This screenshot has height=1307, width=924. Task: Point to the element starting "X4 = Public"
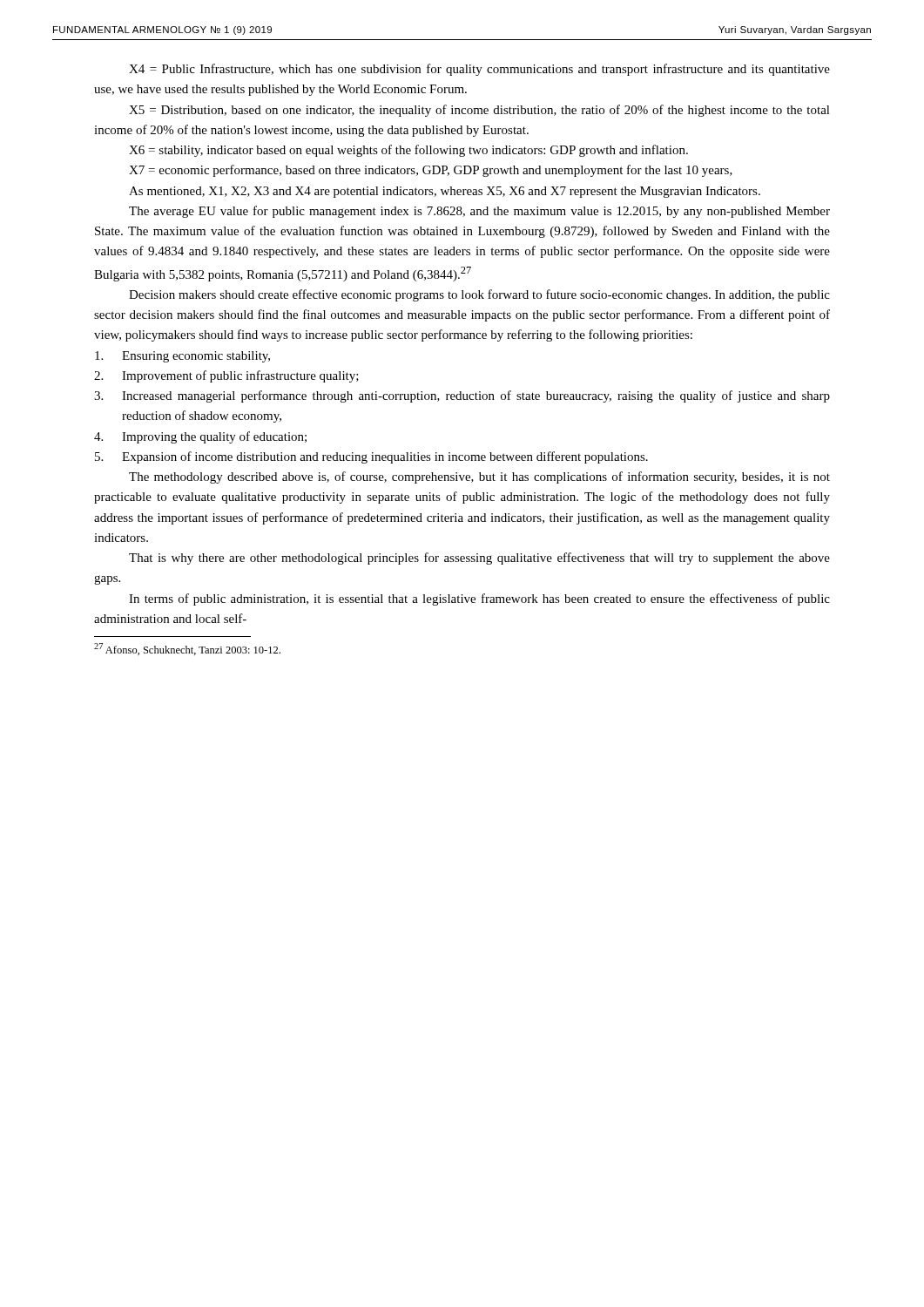[x=462, y=79]
